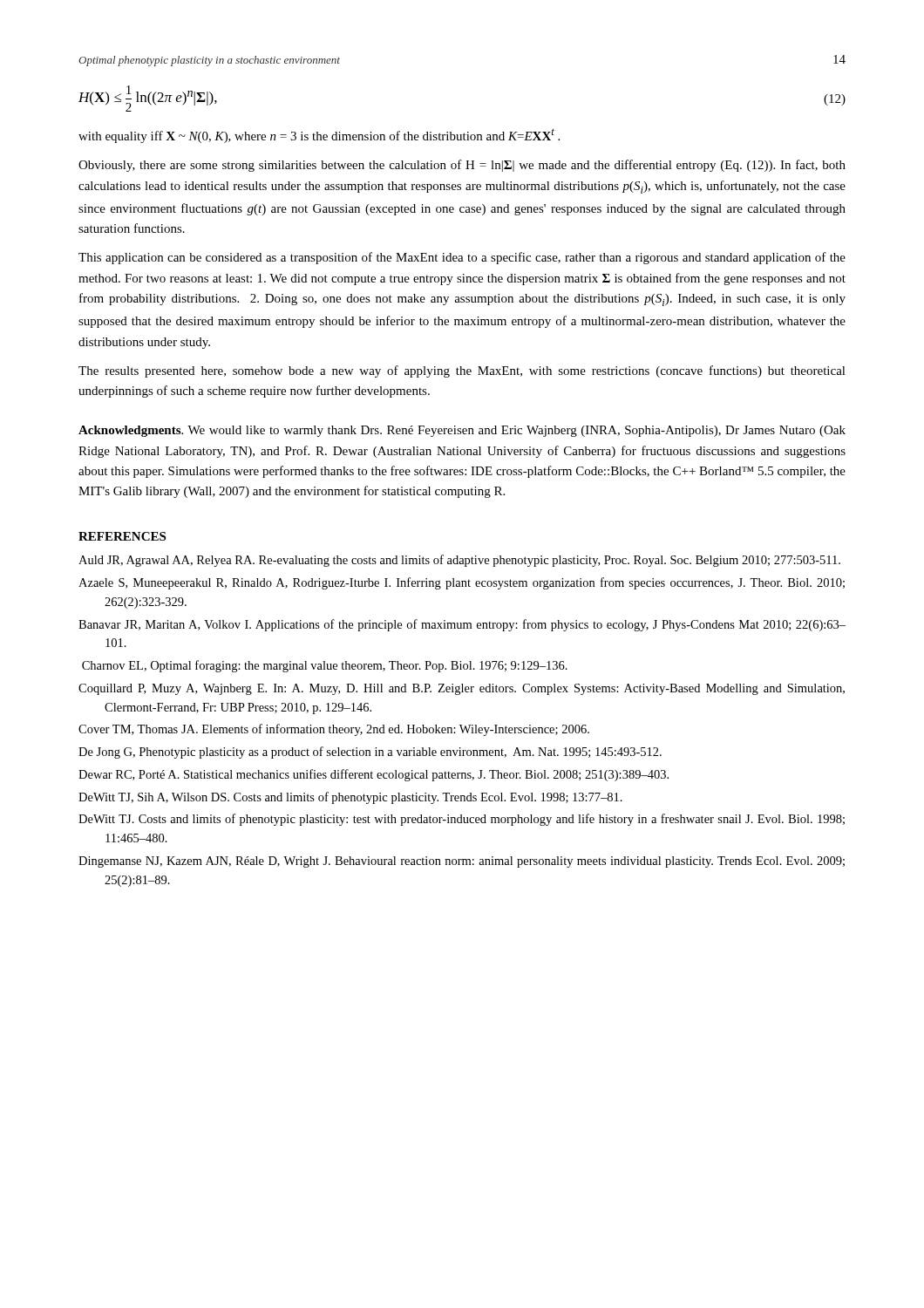Image resolution: width=924 pixels, height=1308 pixels.
Task: Locate the list item that says "De Jong G, Phenotypic plasticity"
Action: coord(370,752)
